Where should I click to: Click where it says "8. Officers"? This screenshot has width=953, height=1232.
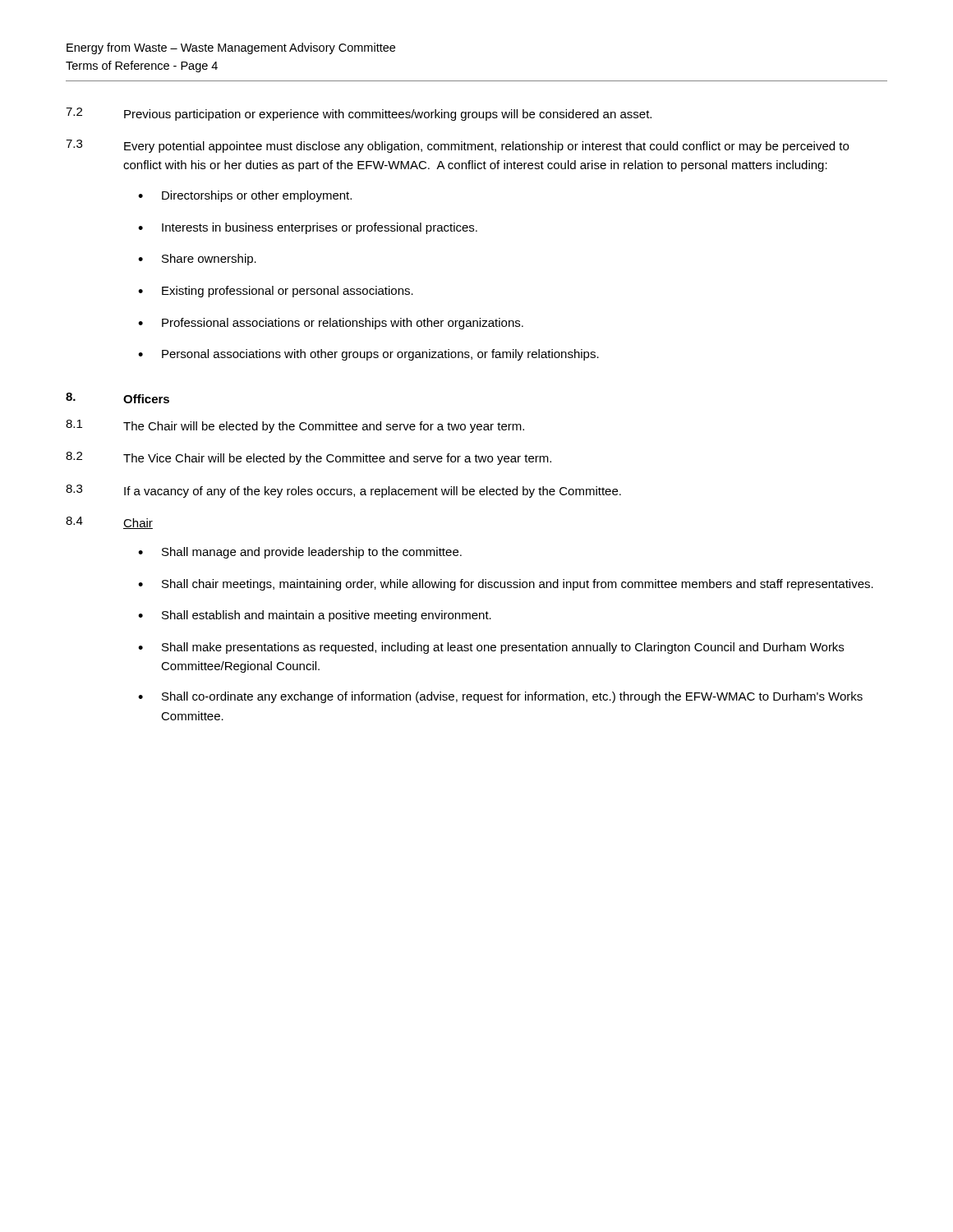coord(69,397)
